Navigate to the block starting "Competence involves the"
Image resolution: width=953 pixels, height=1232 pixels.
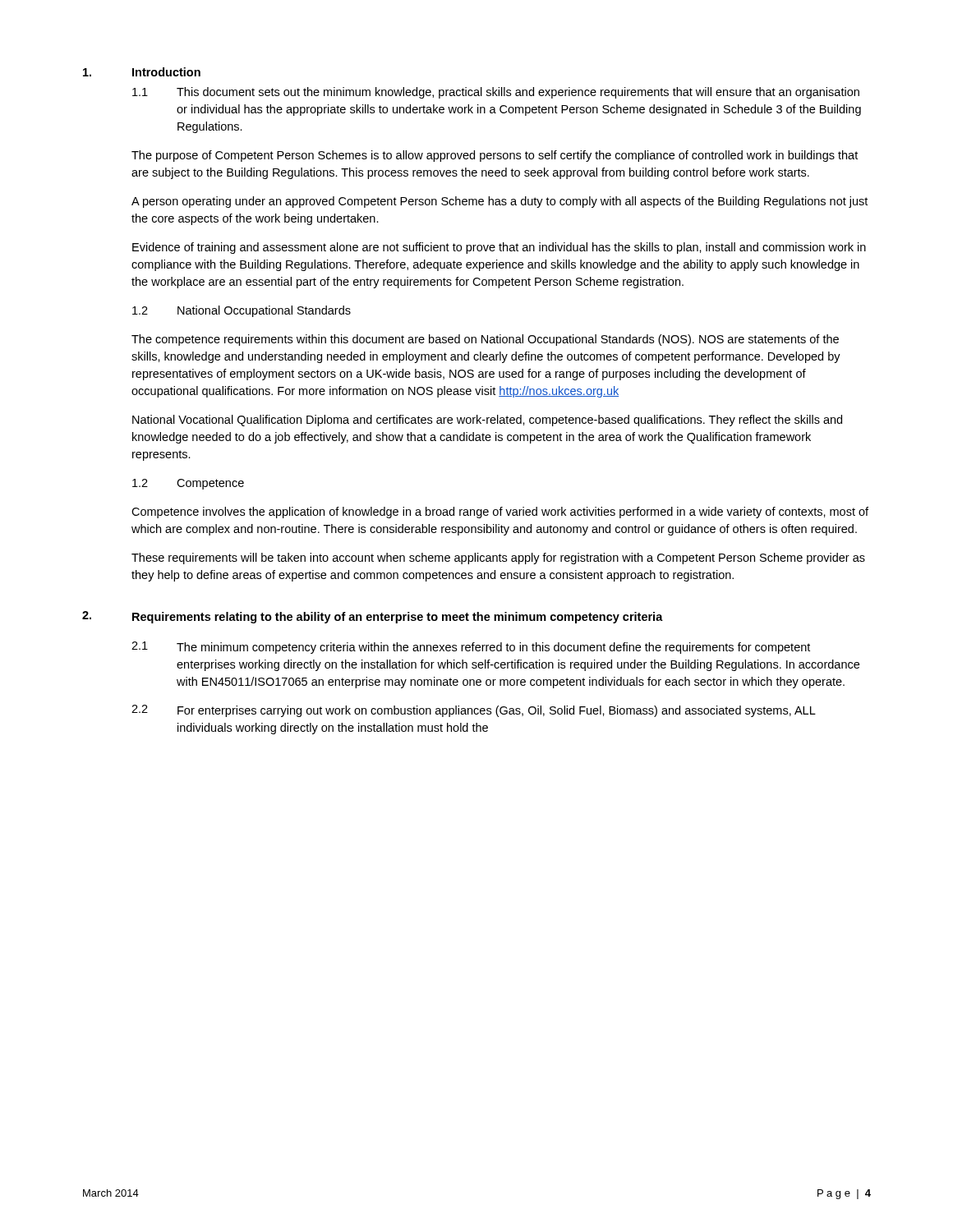click(500, 521)
